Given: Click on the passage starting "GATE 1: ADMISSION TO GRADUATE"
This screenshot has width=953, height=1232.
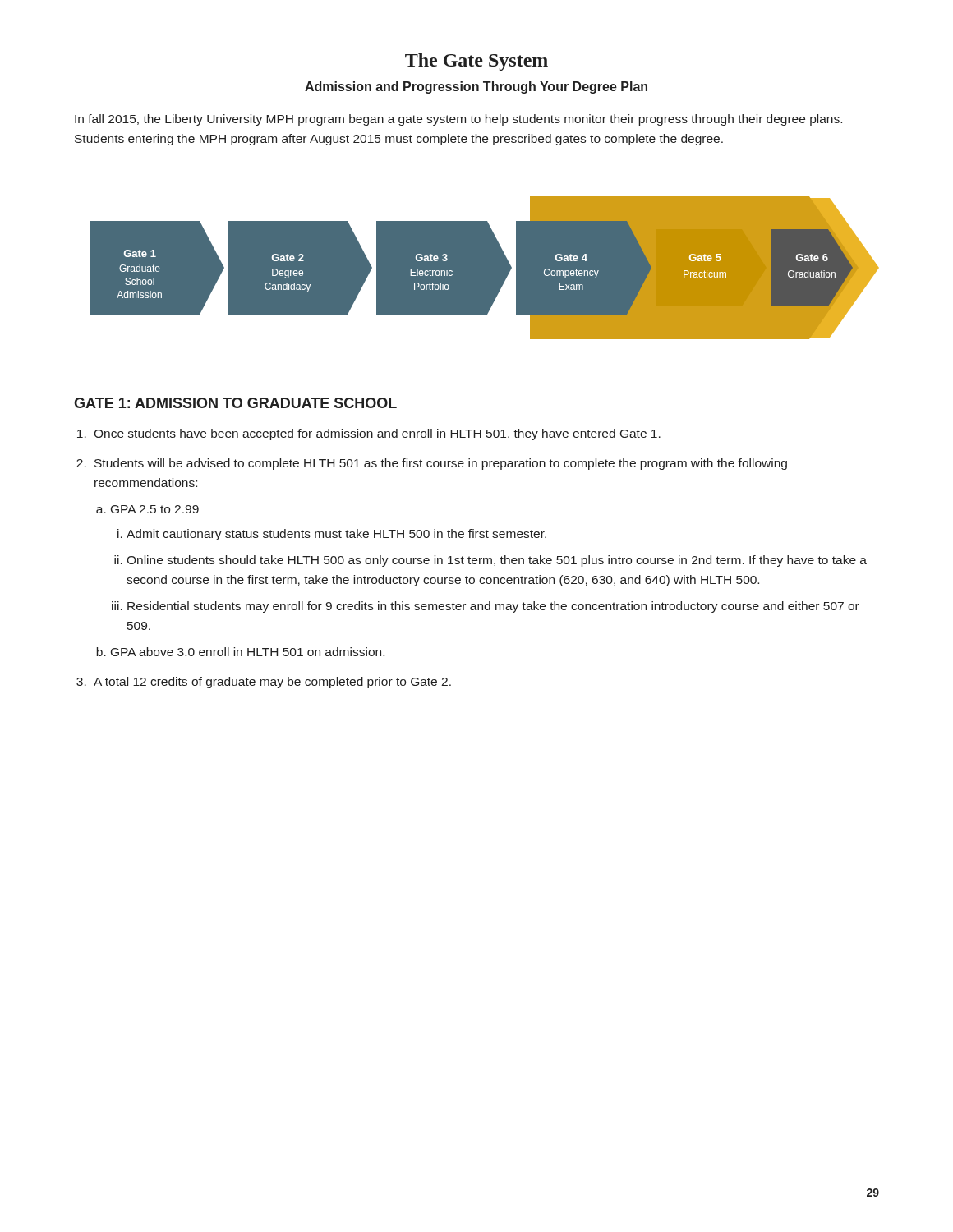Looking at the screenshot, I should (x=236, y=403).
